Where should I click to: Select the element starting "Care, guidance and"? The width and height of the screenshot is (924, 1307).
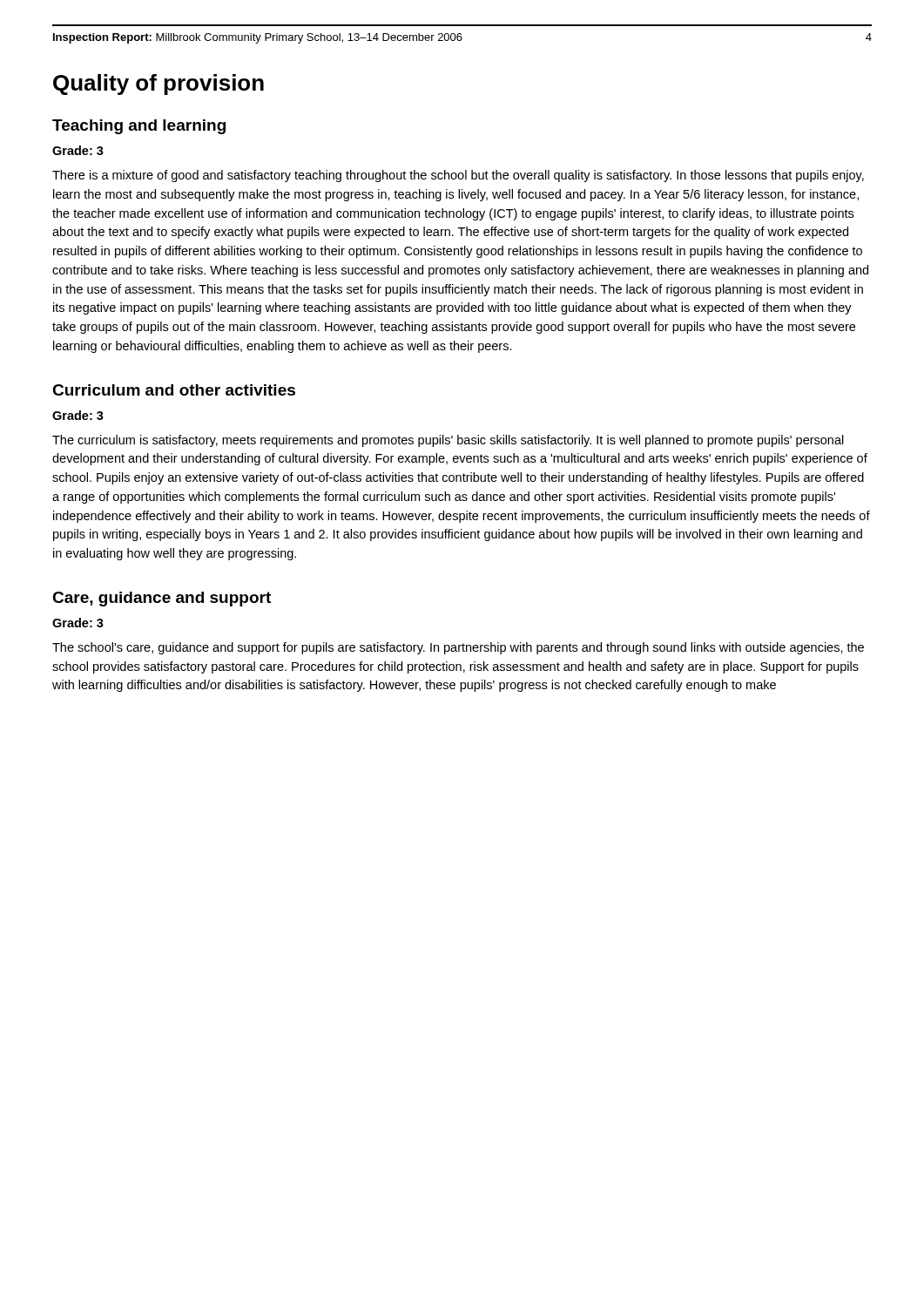(162, 597)
